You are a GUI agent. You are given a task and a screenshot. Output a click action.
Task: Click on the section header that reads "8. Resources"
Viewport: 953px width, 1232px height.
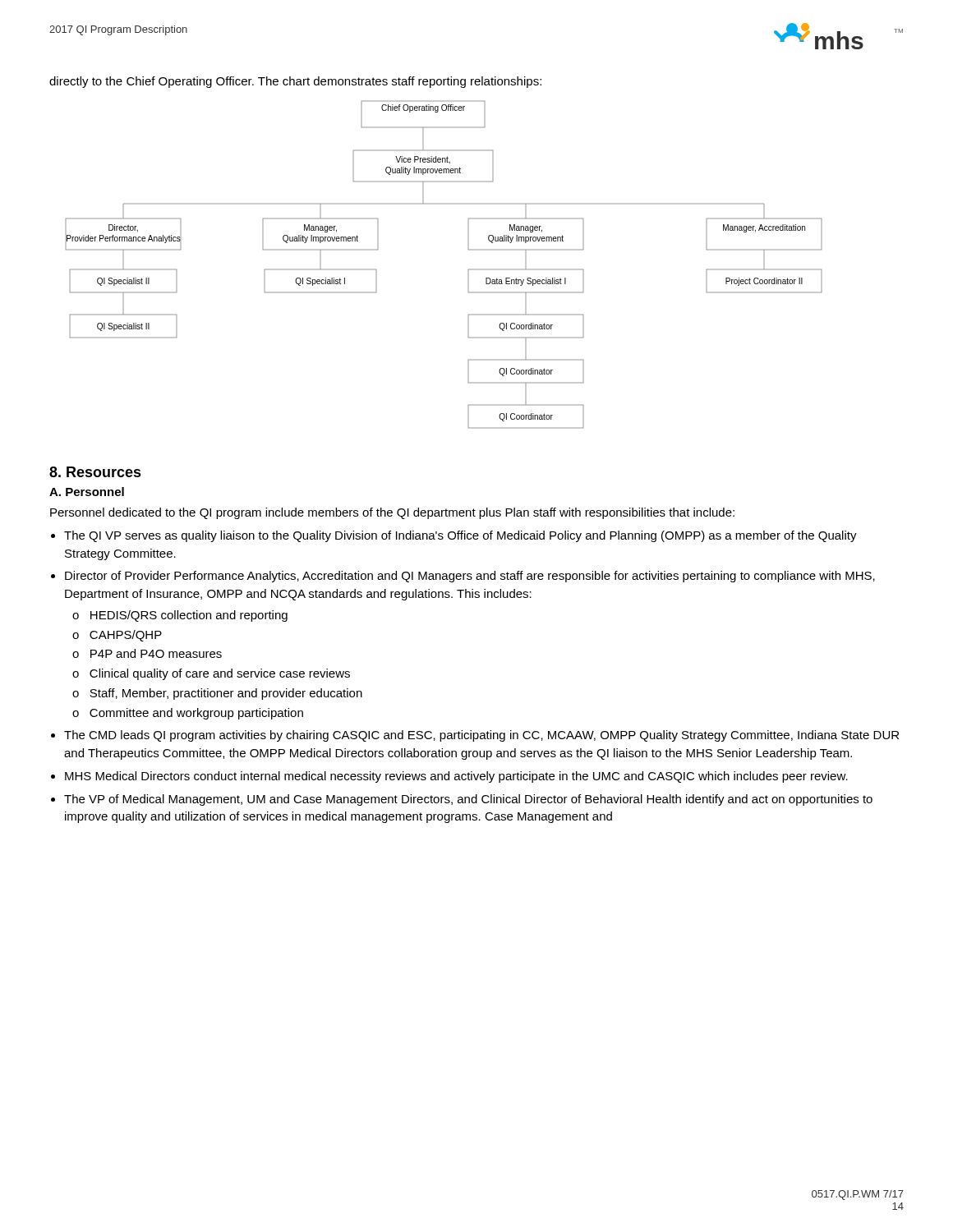95,472
